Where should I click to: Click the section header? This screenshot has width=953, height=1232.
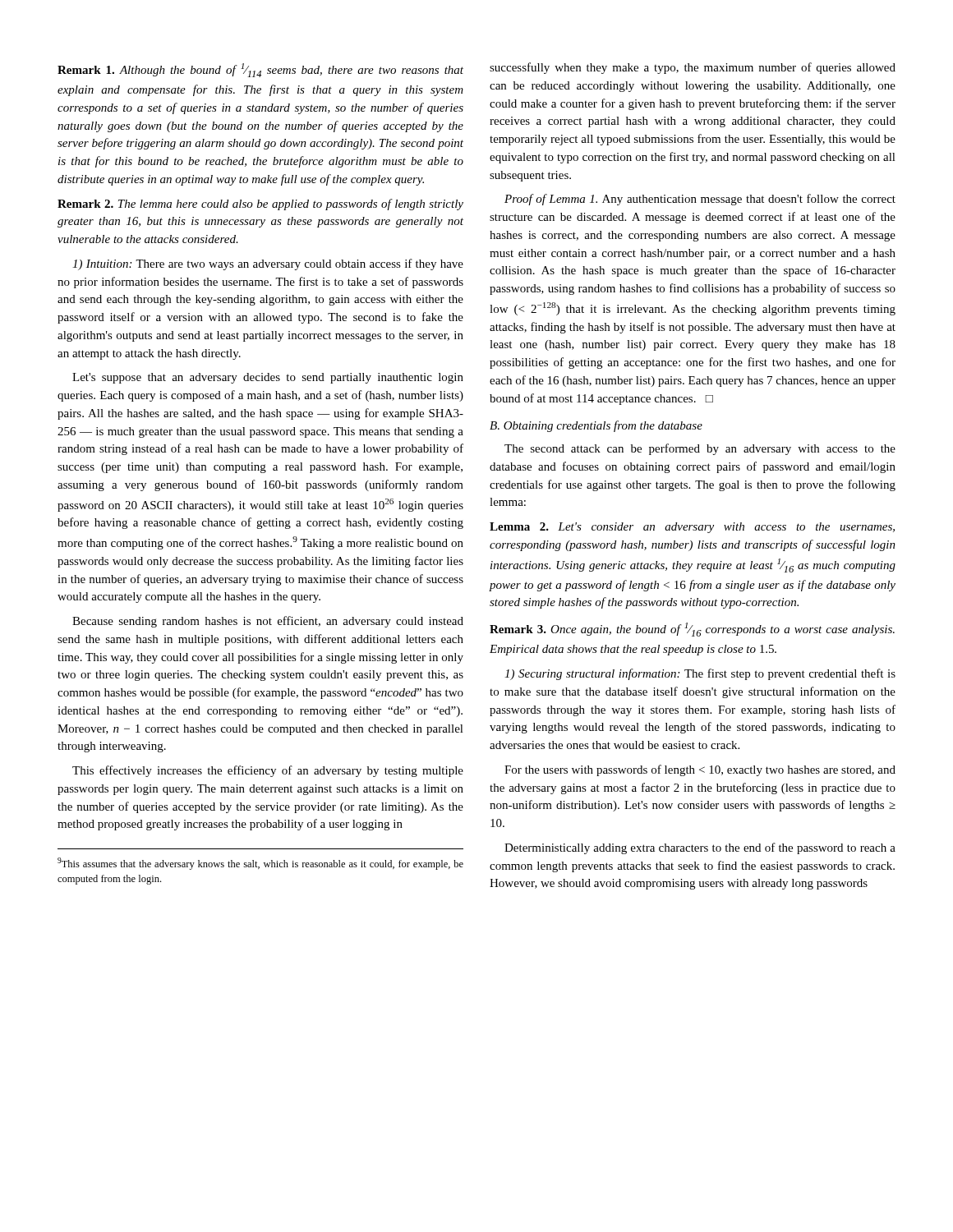596,426
